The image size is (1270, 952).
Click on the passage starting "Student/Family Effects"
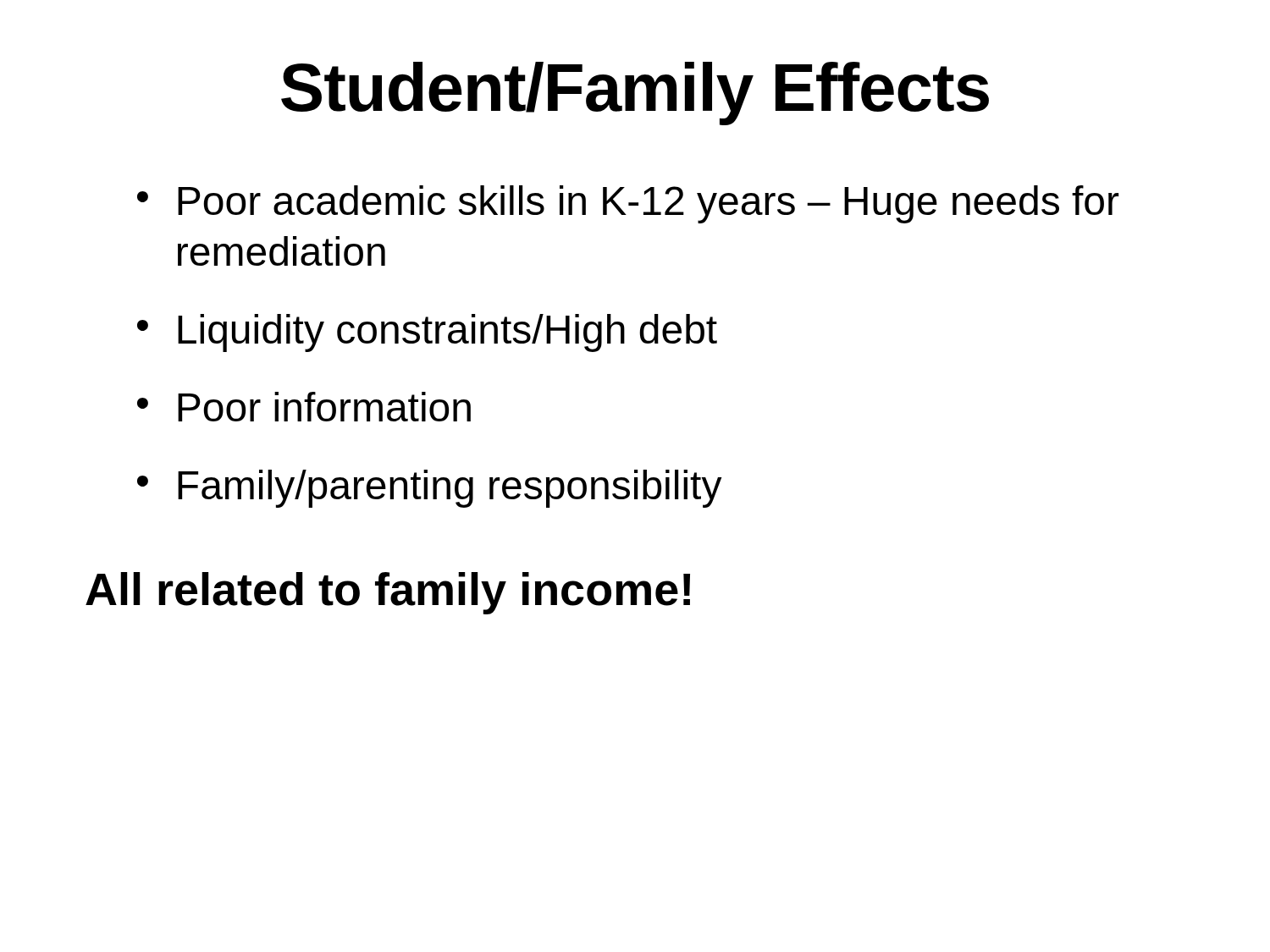[x=635, y=88]
